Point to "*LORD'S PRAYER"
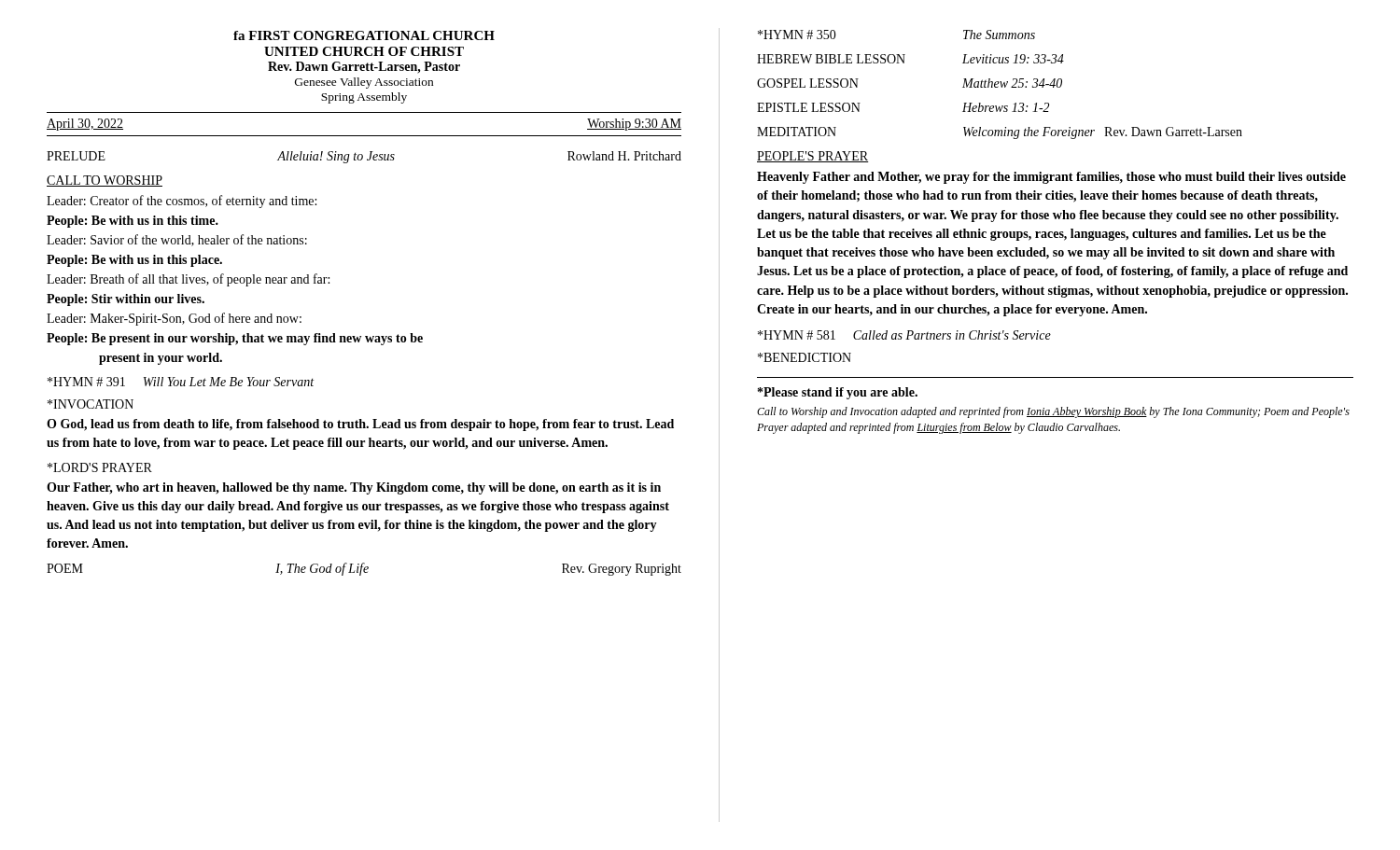1400x850 pixels. point(99,468)
